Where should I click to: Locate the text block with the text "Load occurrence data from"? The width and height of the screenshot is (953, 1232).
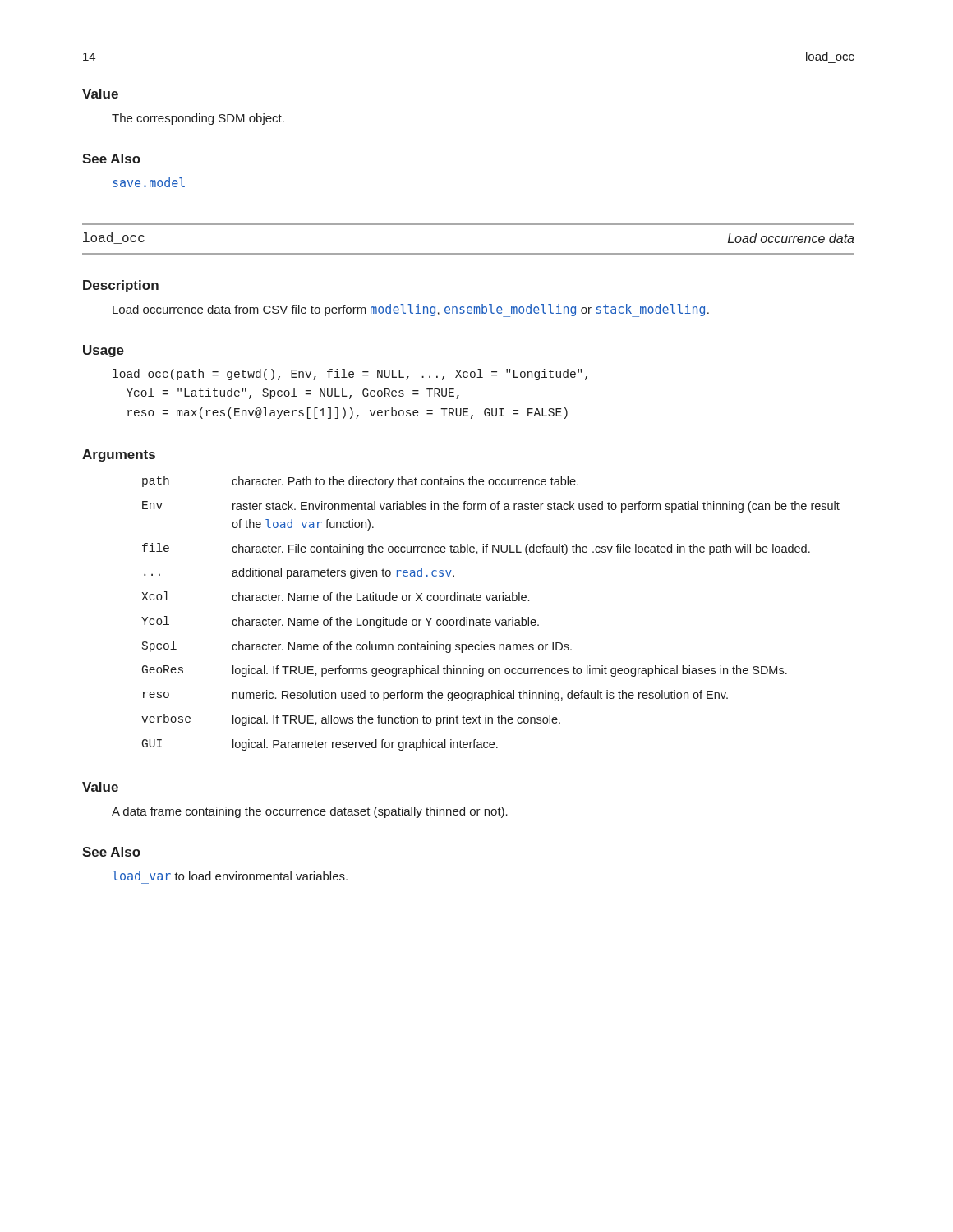pyautogui.click(x=411, y=310)
